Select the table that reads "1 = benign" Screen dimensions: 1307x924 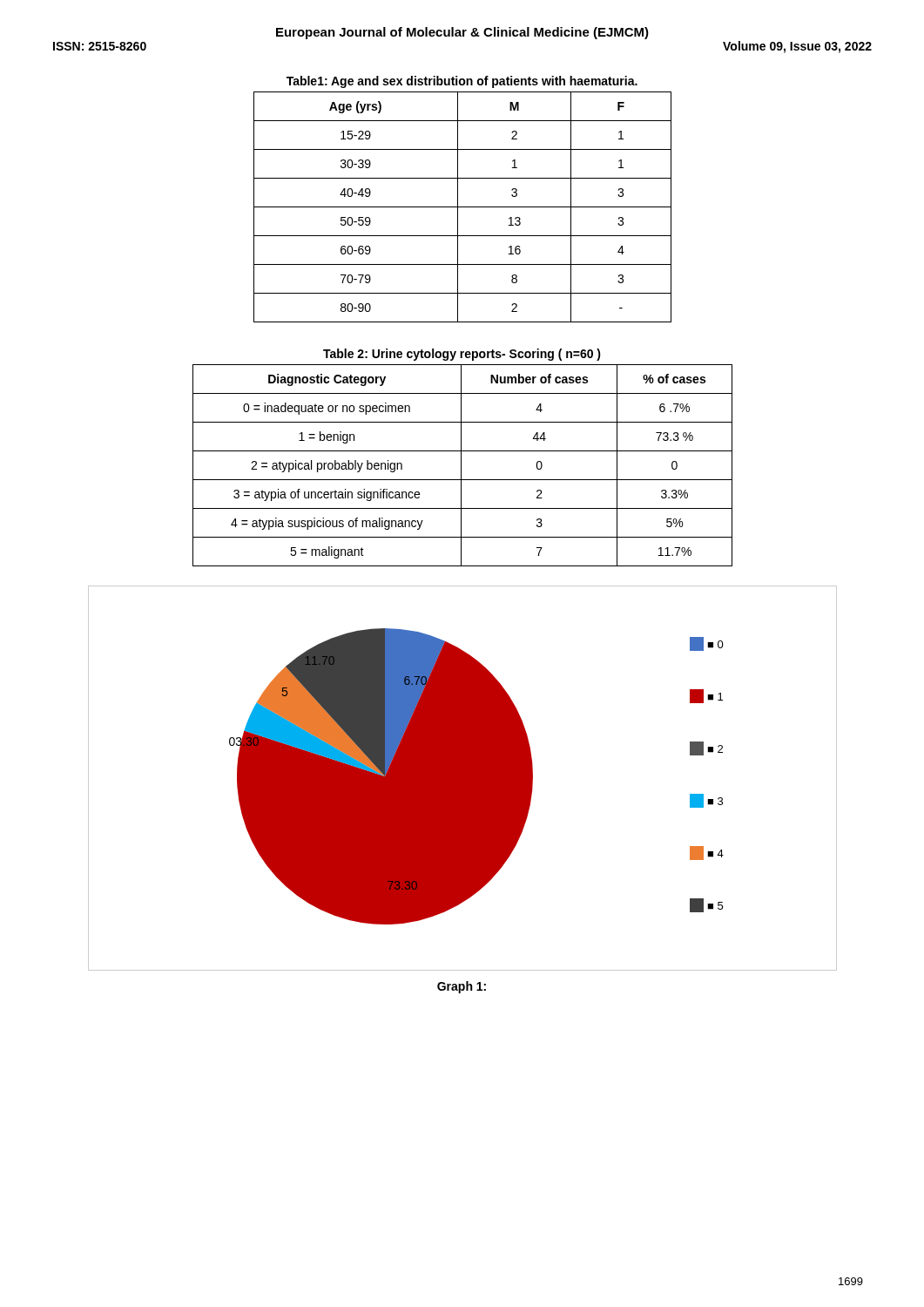point(462,465)
